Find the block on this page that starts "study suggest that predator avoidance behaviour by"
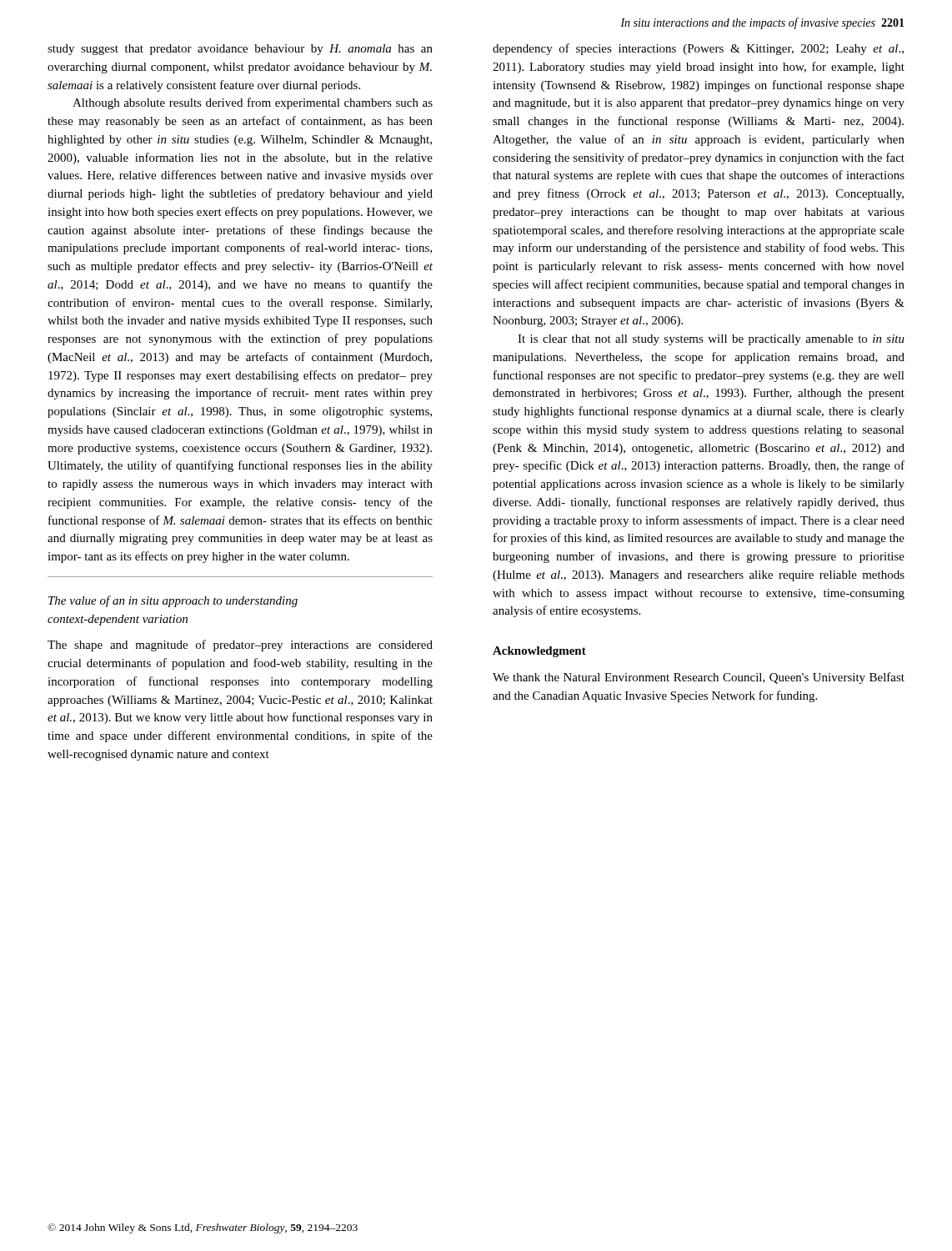952x1251 pixels. tap(240, 303)
